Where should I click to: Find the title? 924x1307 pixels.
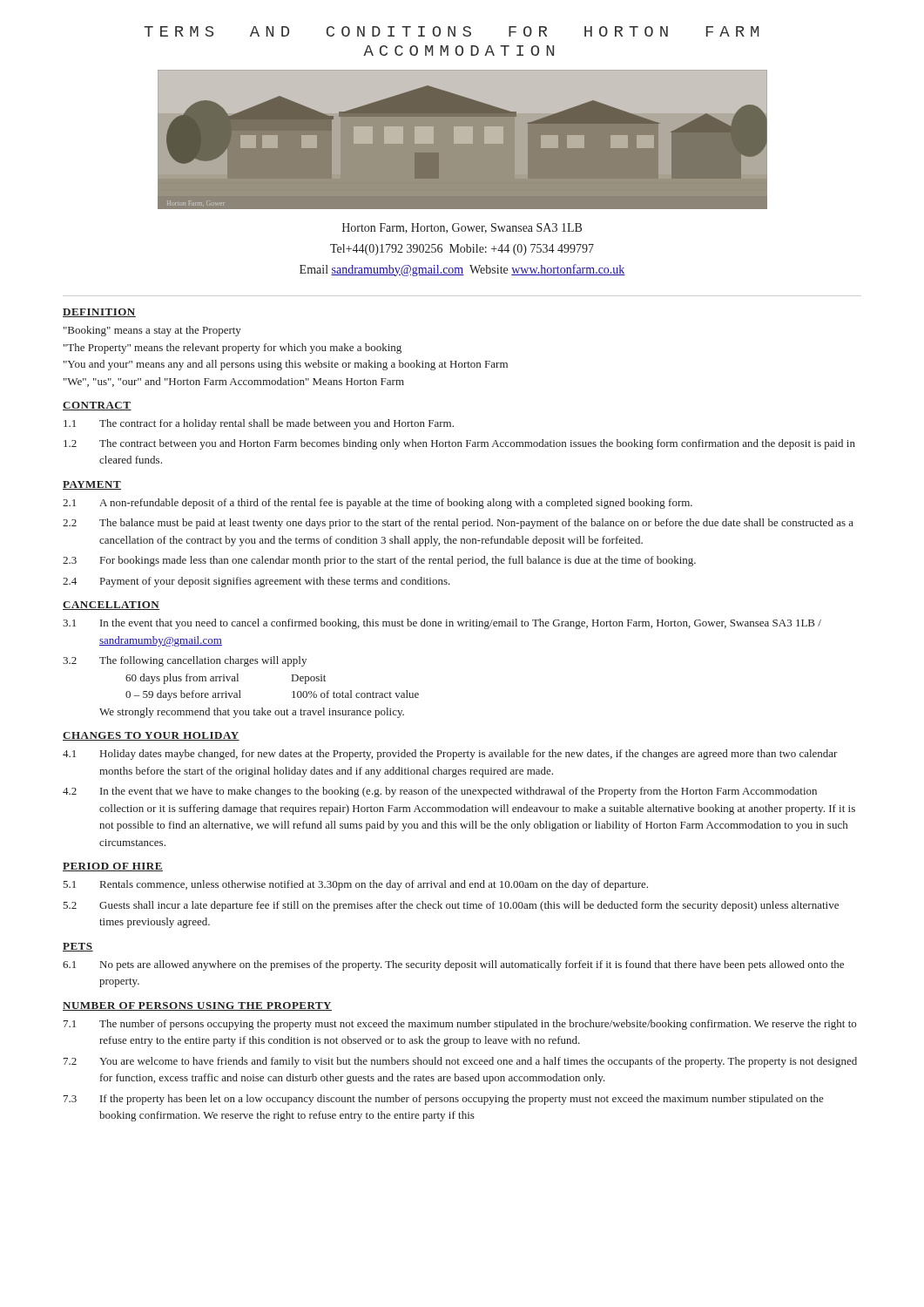[x=462, y=42]
